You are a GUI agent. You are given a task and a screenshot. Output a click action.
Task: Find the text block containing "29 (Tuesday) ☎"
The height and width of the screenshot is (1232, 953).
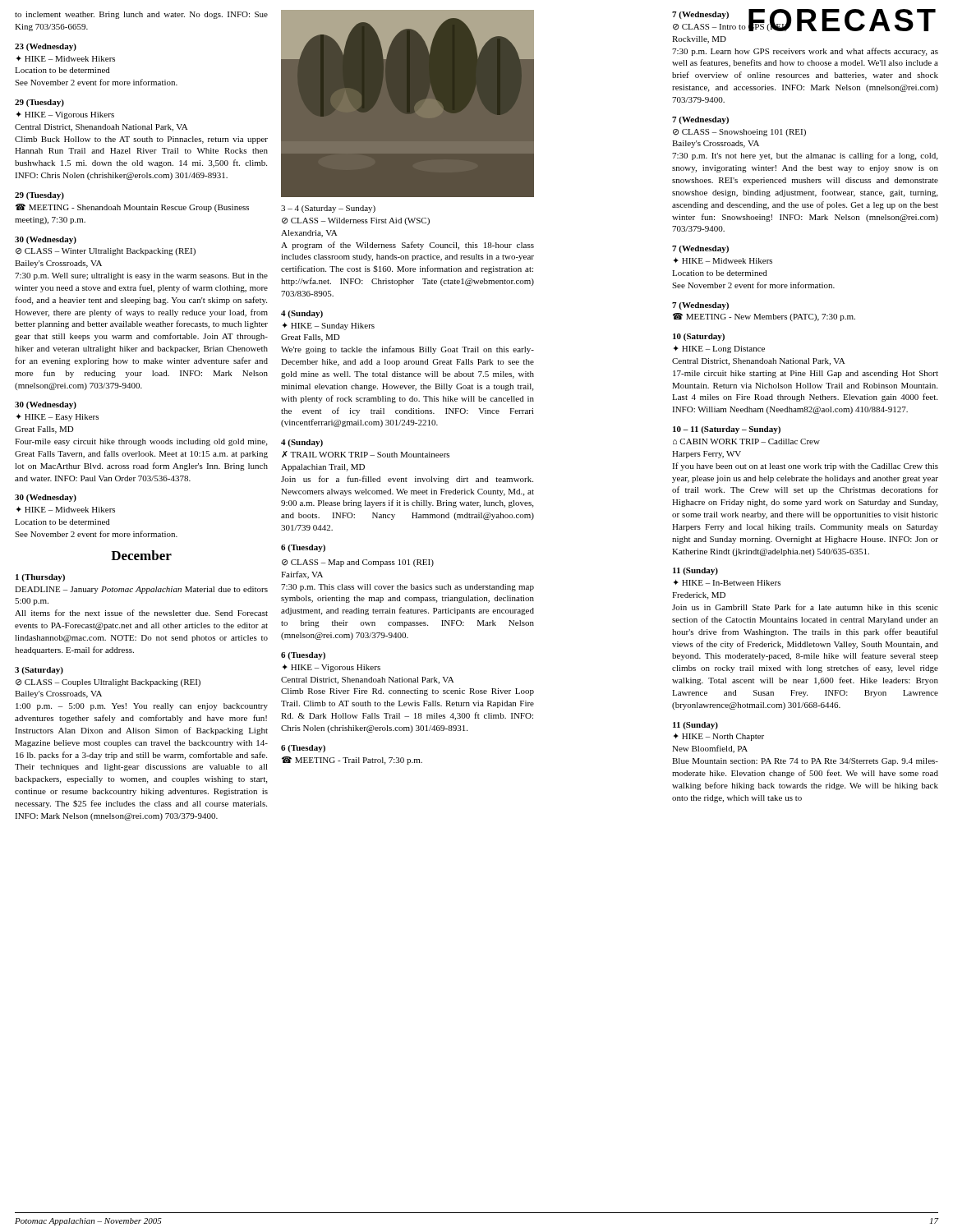[141, 207]
